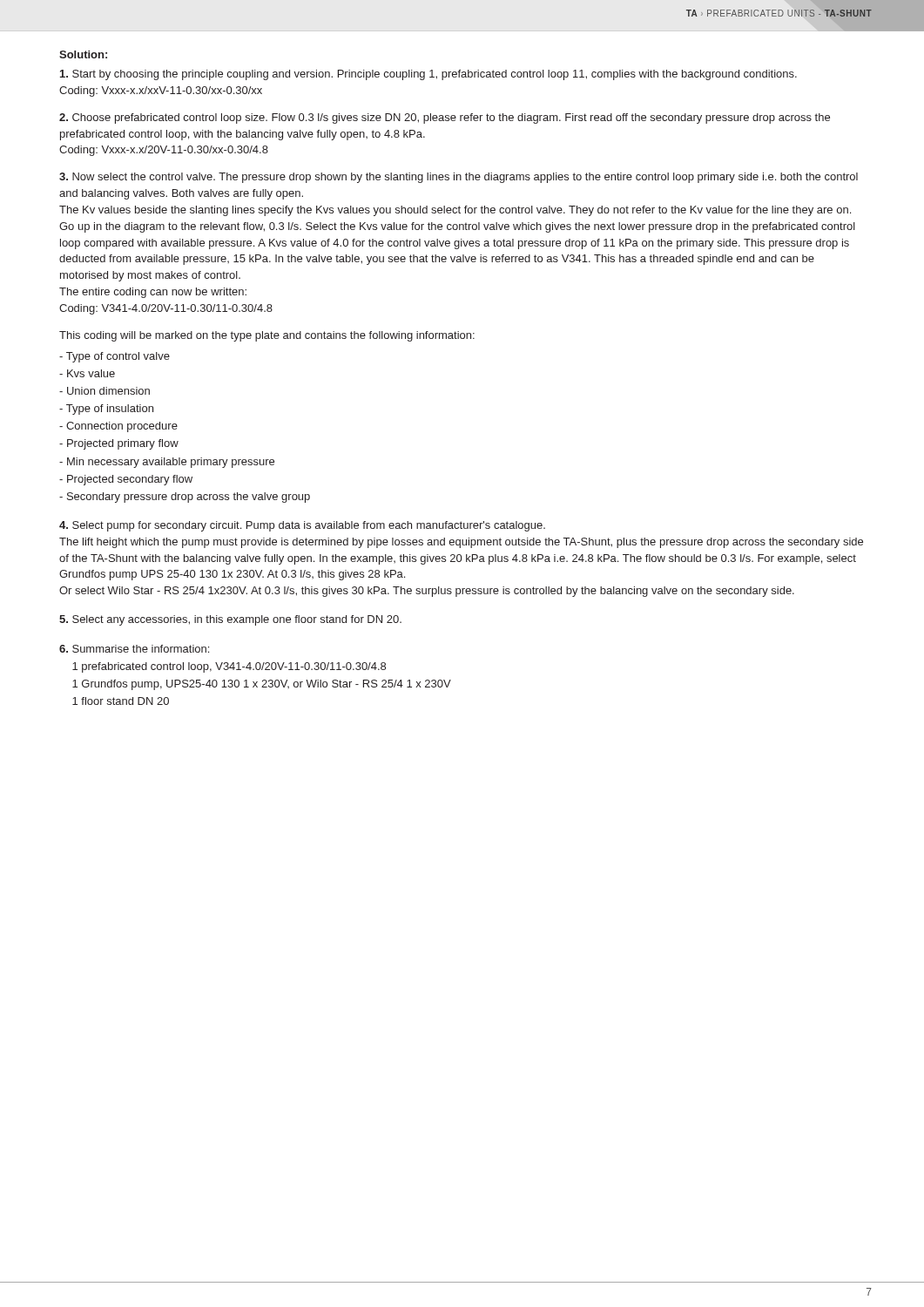Where is the passage that starts "This coding will be marked on the type"?

[x=267, y=335]
